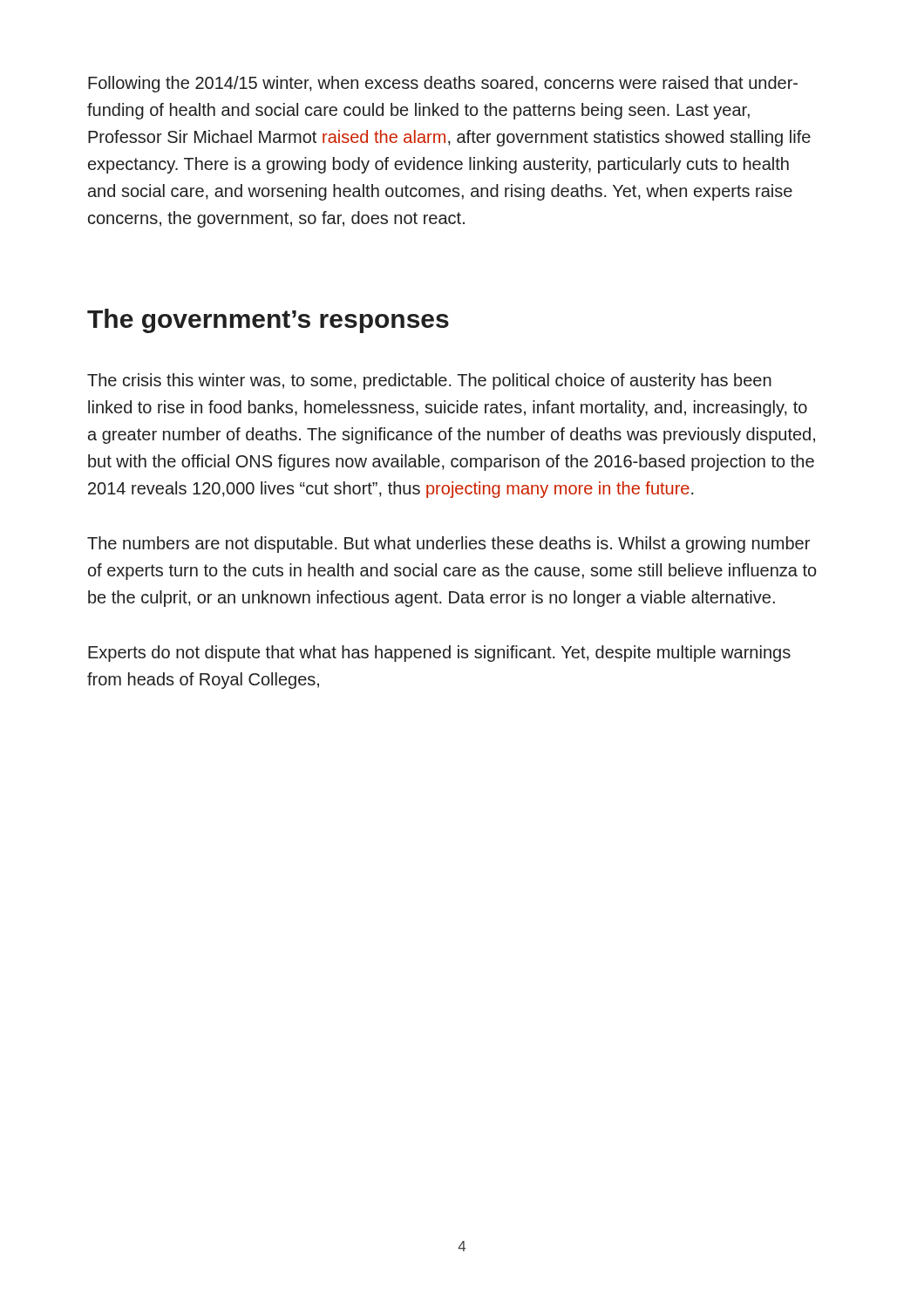Screen dimensions: 1308x924
Task: Click on the text block starting "Following the 2014/15 winter, when excess"
Action: (x=449, y=150)
